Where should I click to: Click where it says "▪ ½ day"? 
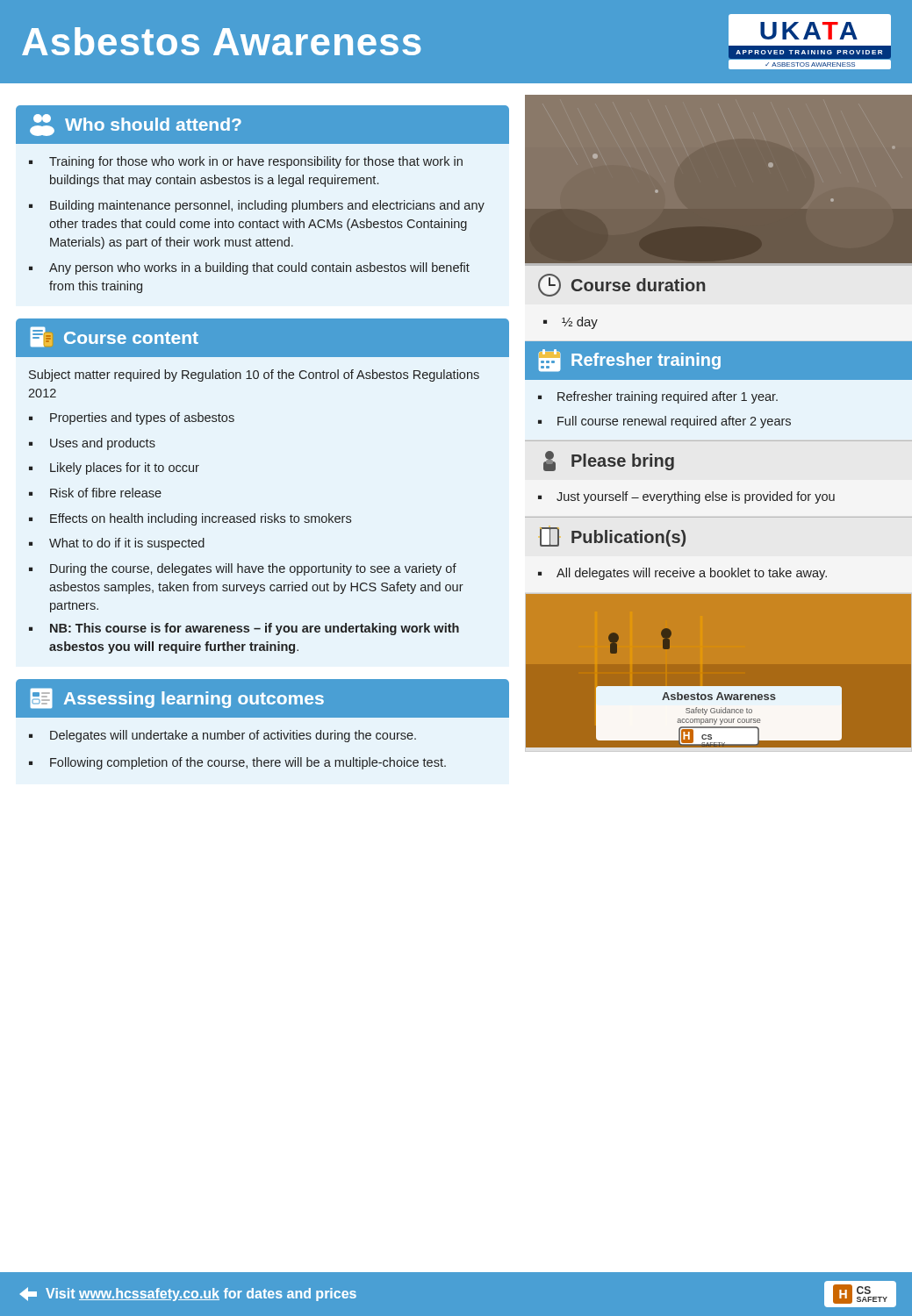[570, 322]
